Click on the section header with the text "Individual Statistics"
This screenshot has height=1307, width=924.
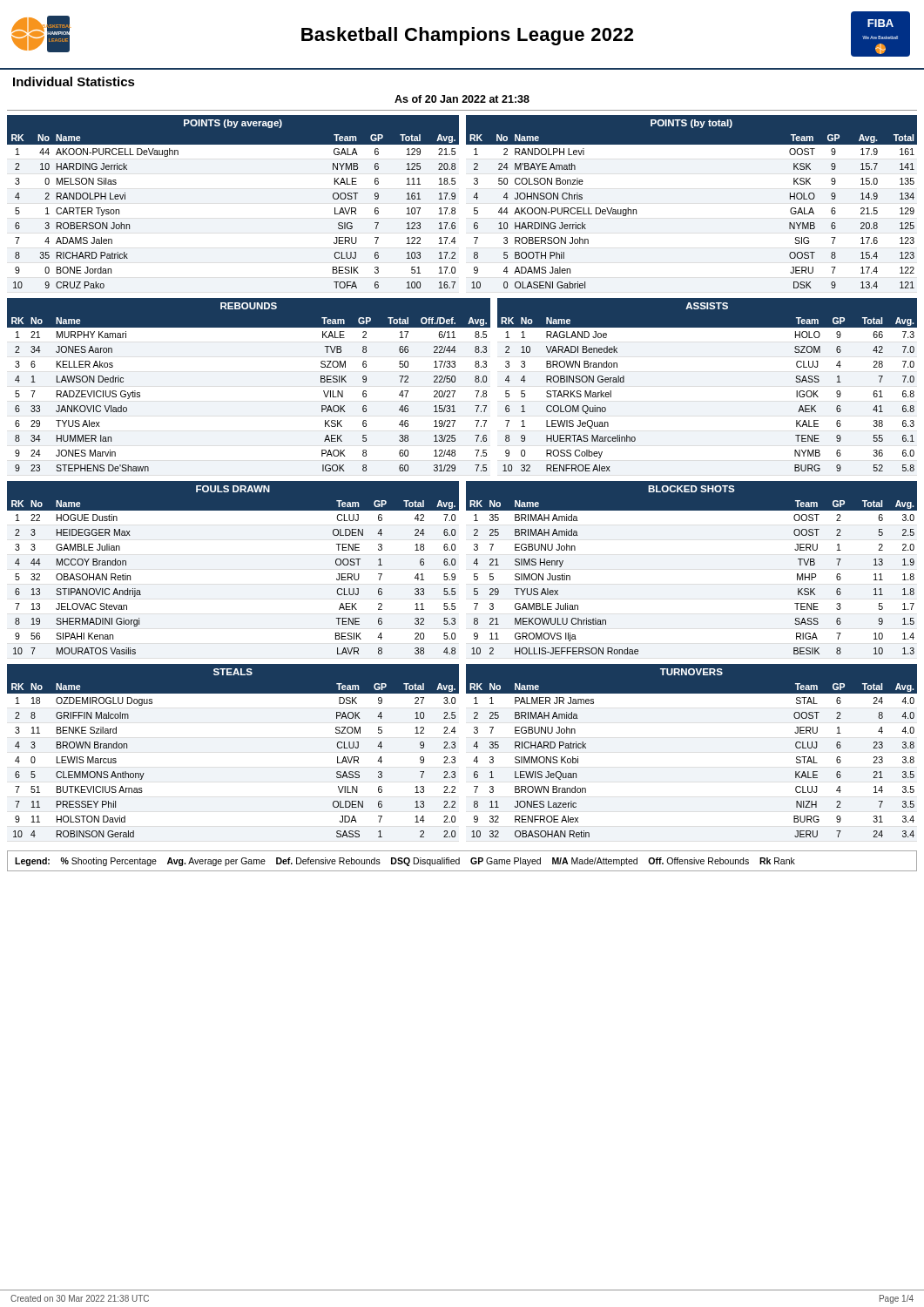pos(74,81)
